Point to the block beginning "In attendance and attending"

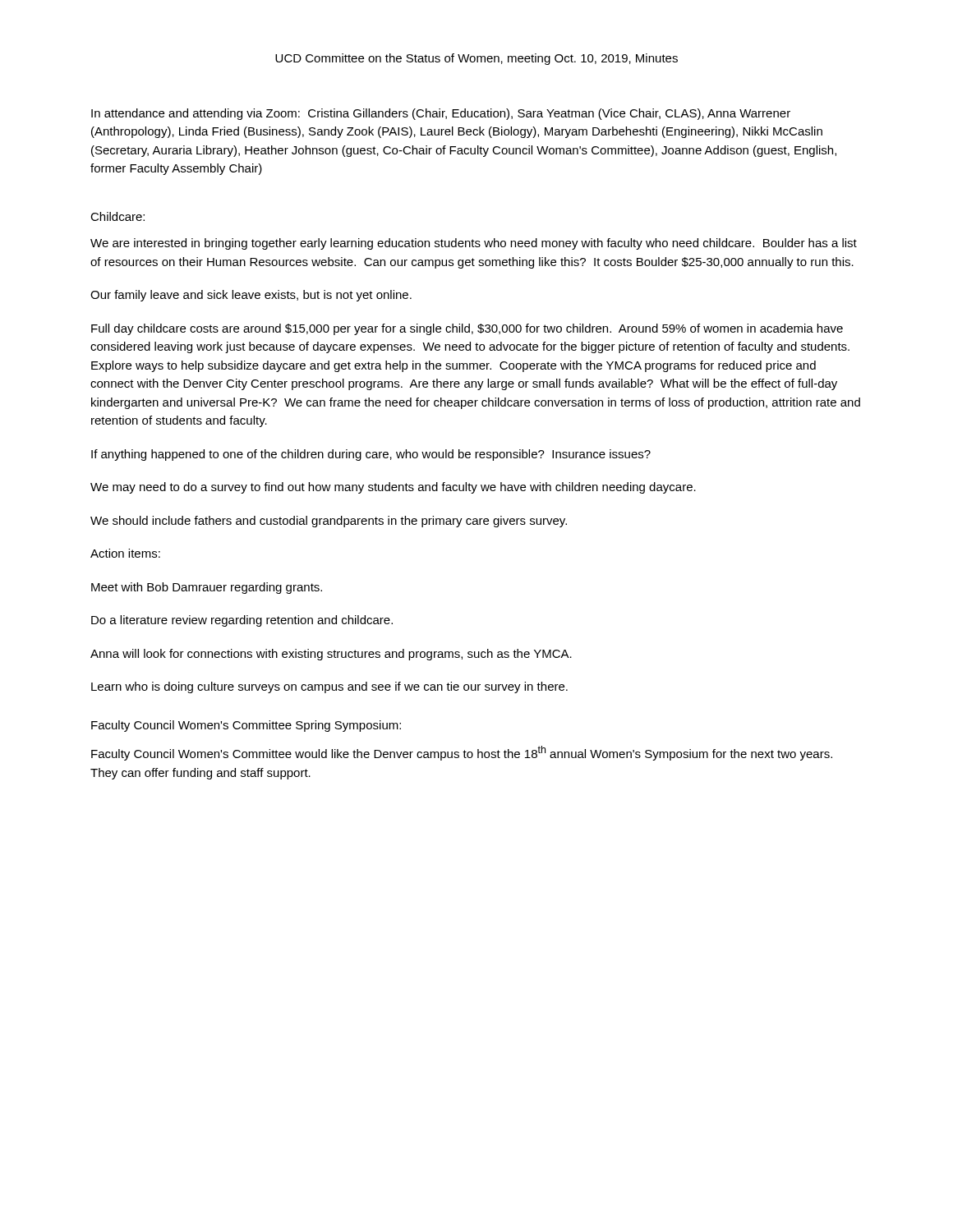(x=464, y=140)
